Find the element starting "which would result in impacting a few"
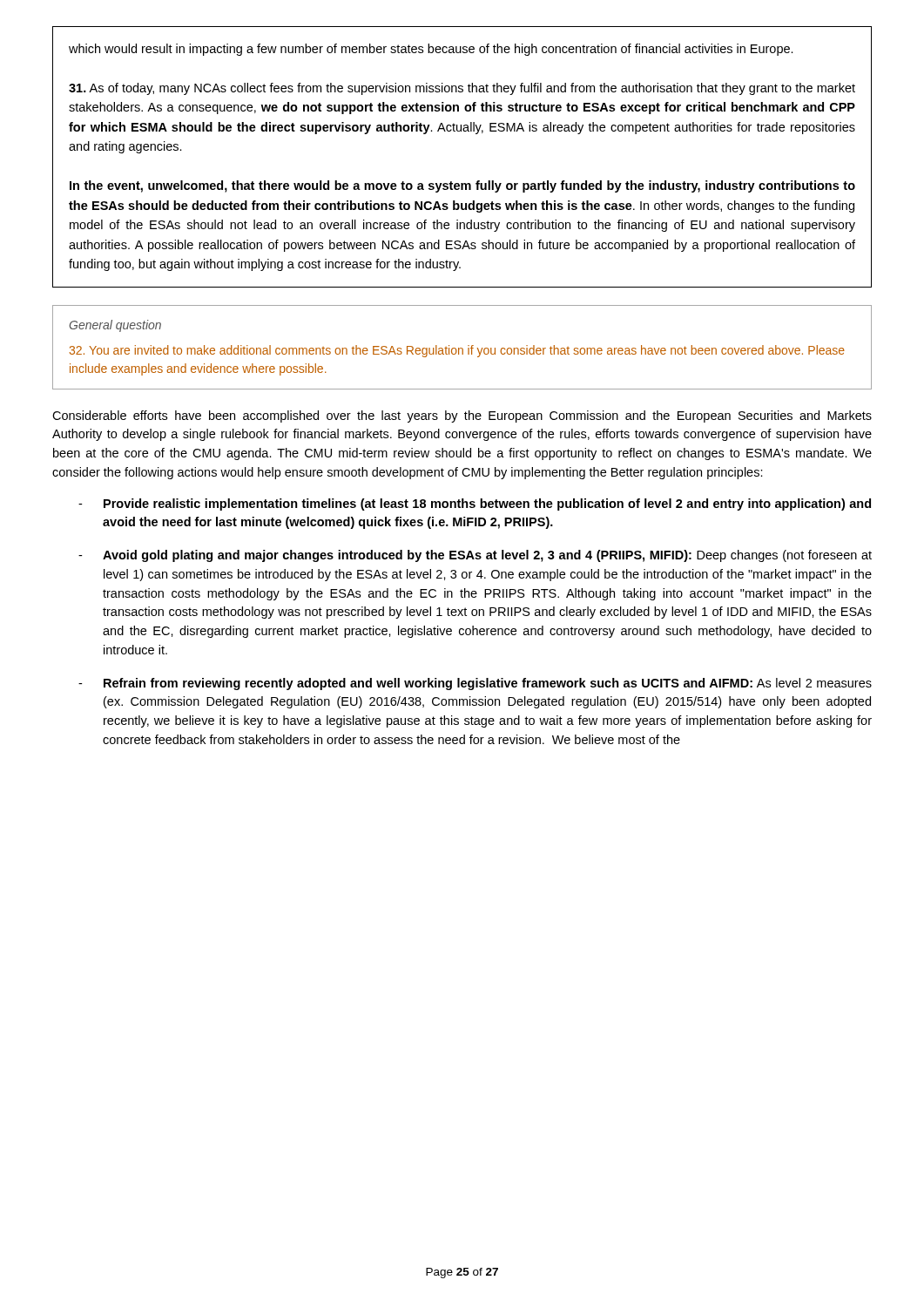 (x=431, y=50)
